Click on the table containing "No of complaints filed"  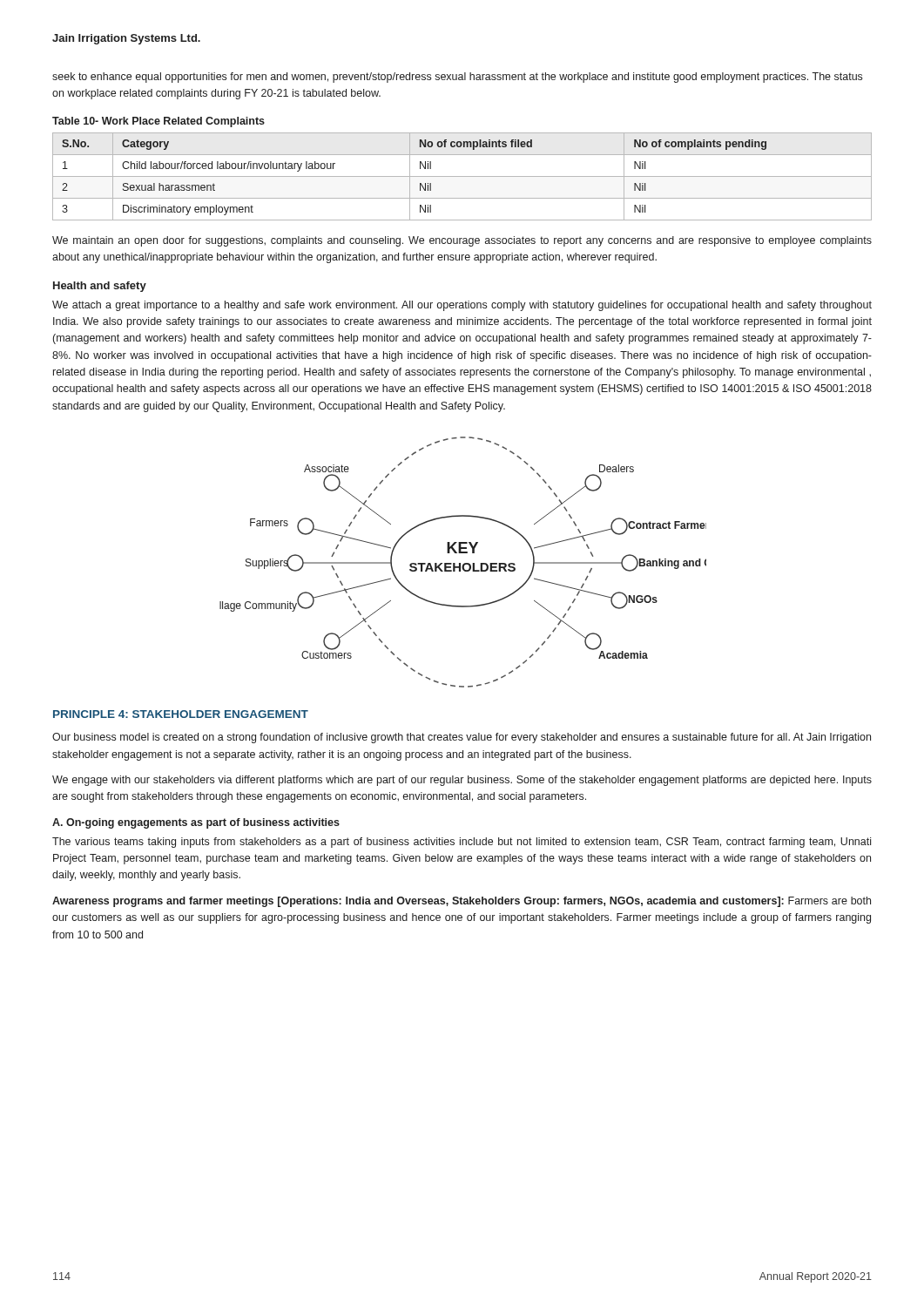462,176
